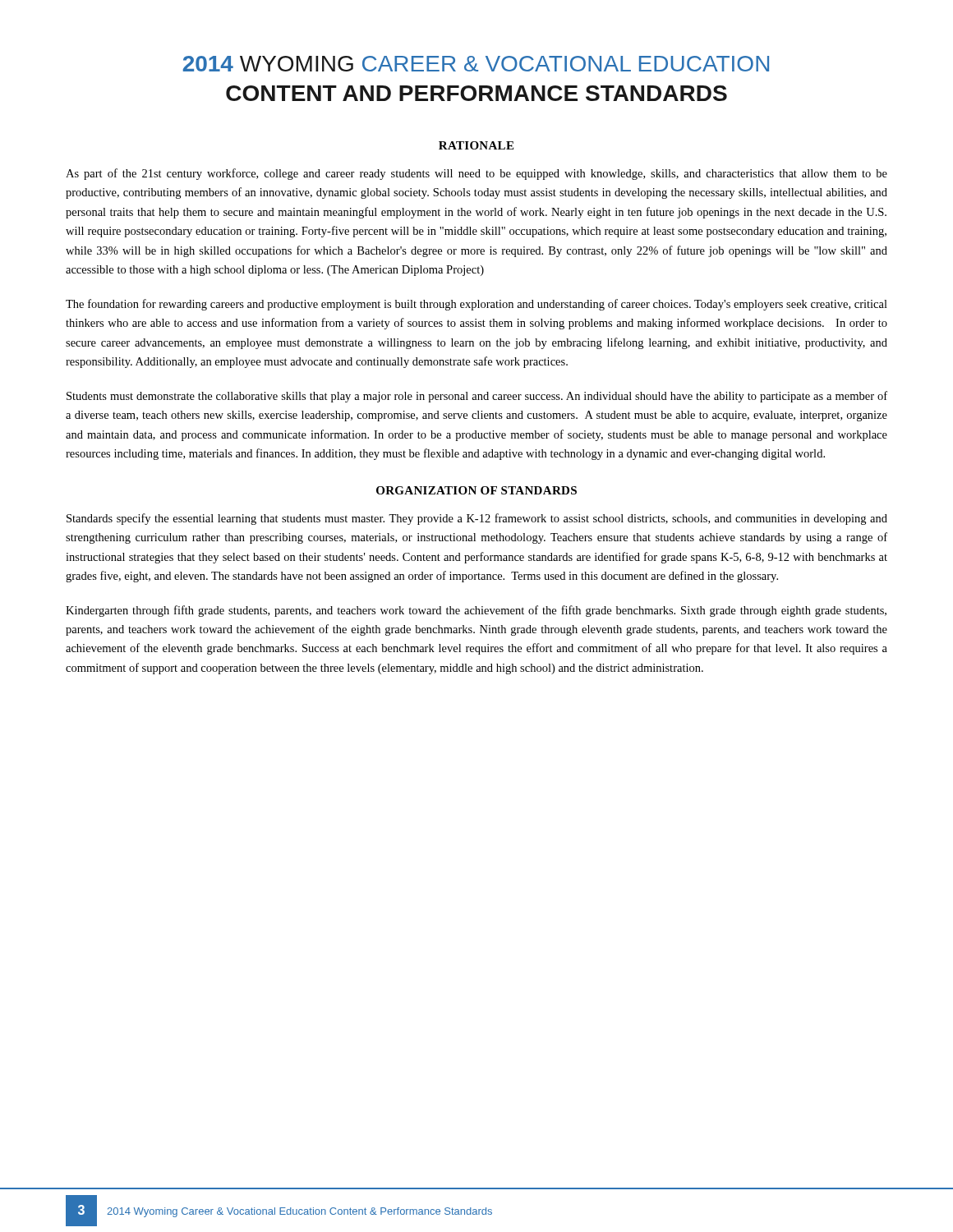Navigate to the text block starting "As part of the 21st"
Image resolution: width=953 pixels, height=1232 pixels.
[476, 221]
